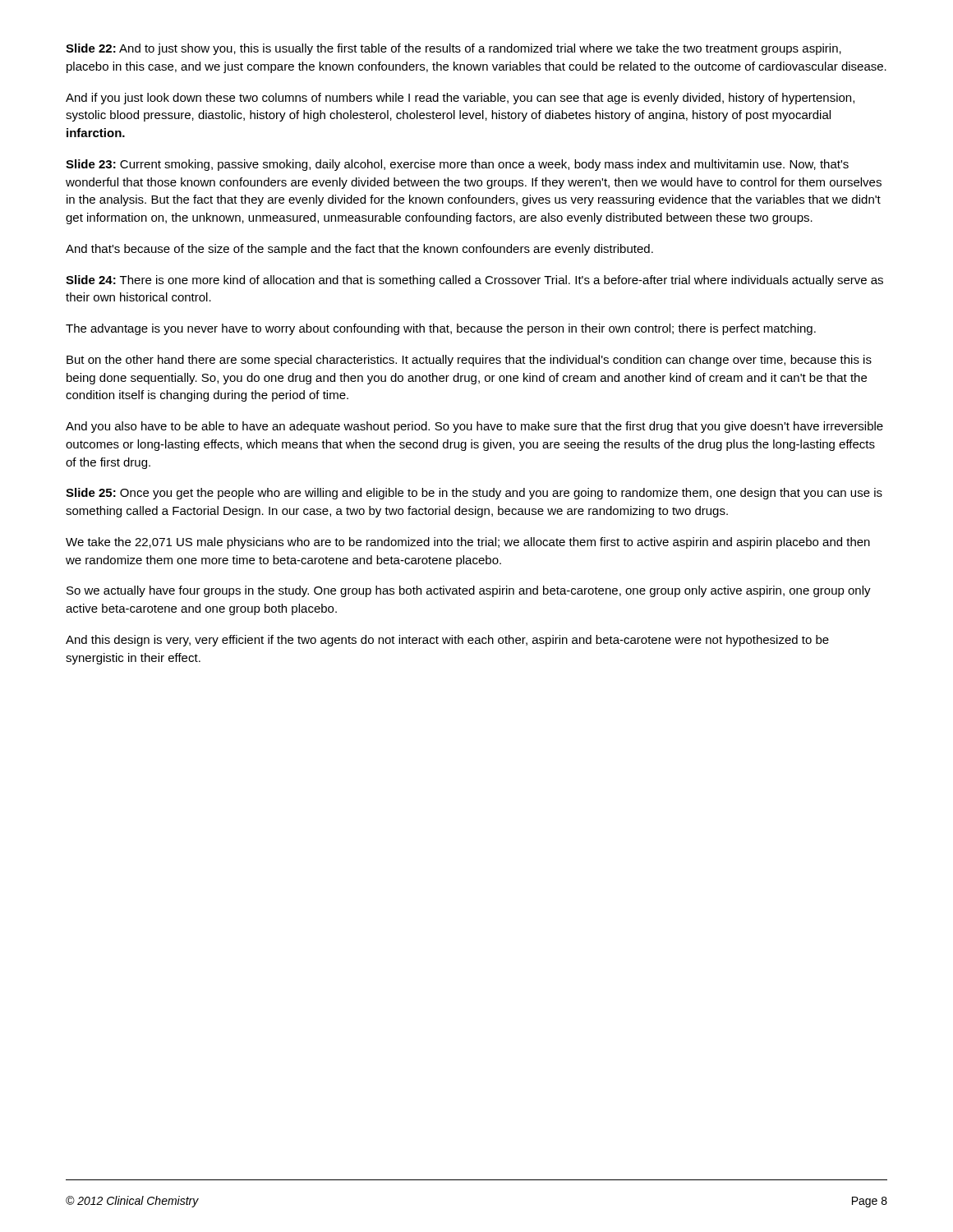Point to the block beginning "Slide 25: Once you get the people who"
Viewport: 953px width, 1232px height.
[474, 502]
